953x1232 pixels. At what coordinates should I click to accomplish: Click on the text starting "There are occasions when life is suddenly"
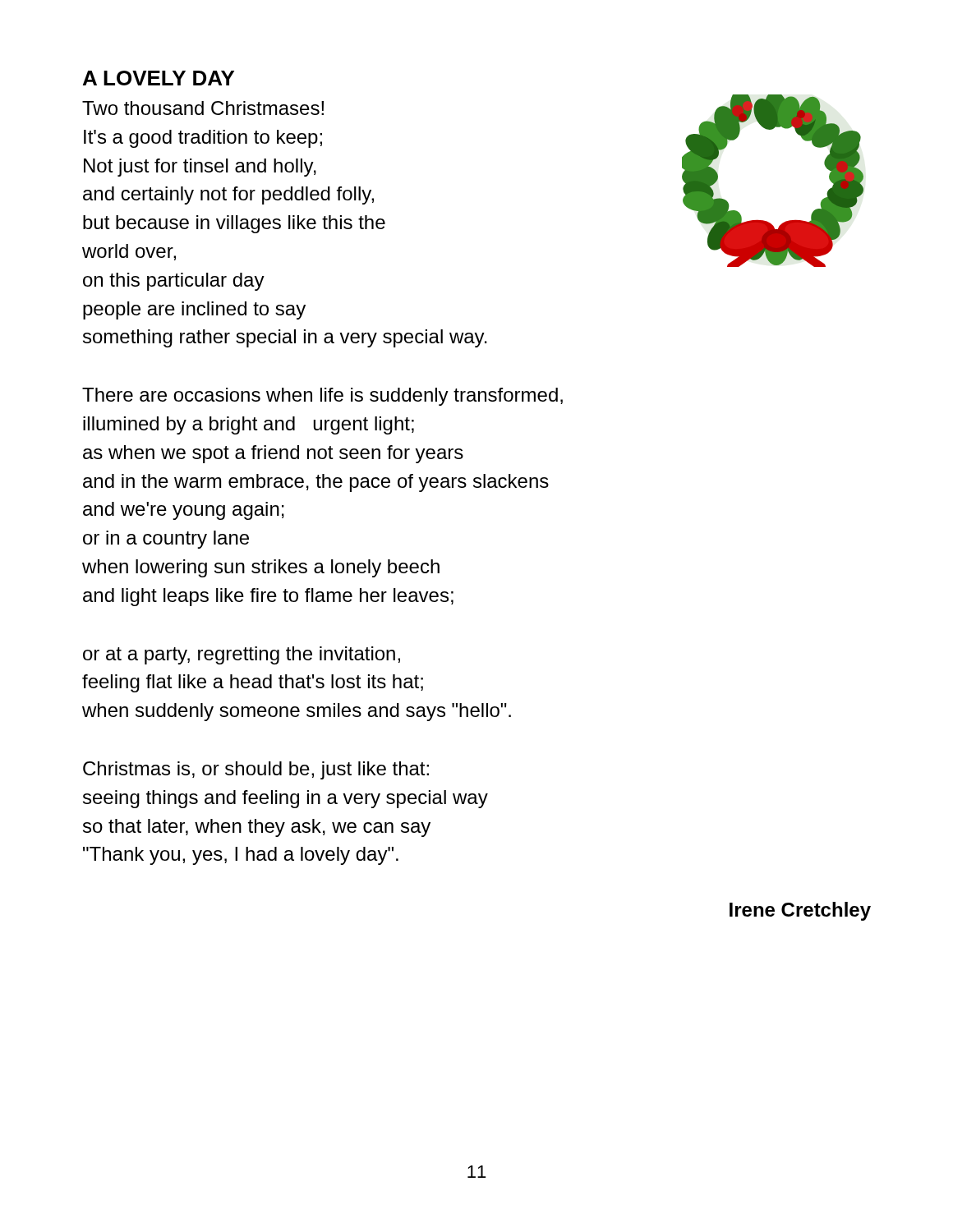click(x=476, y=496)
